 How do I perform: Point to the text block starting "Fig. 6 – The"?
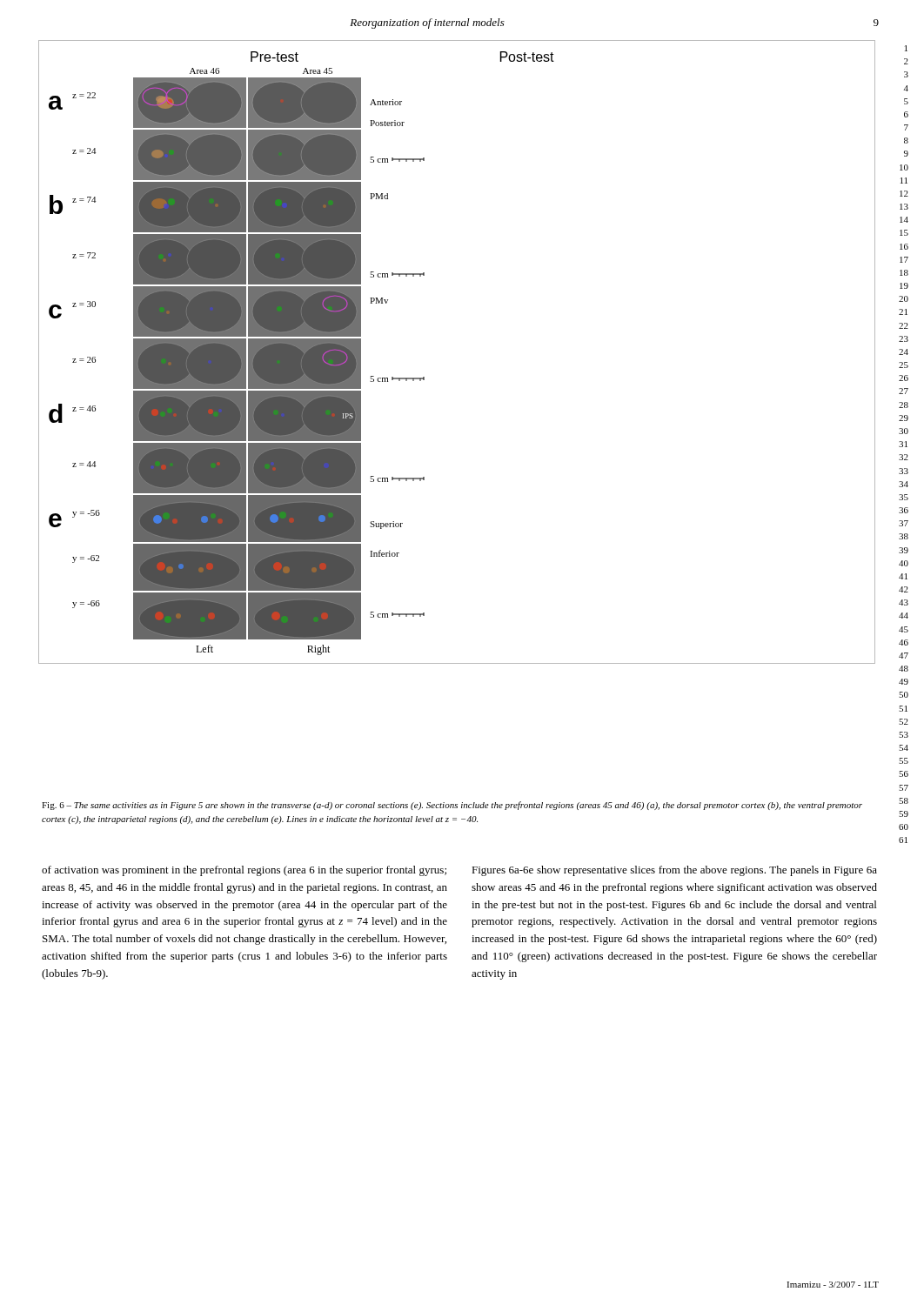(x=452, y=812)
